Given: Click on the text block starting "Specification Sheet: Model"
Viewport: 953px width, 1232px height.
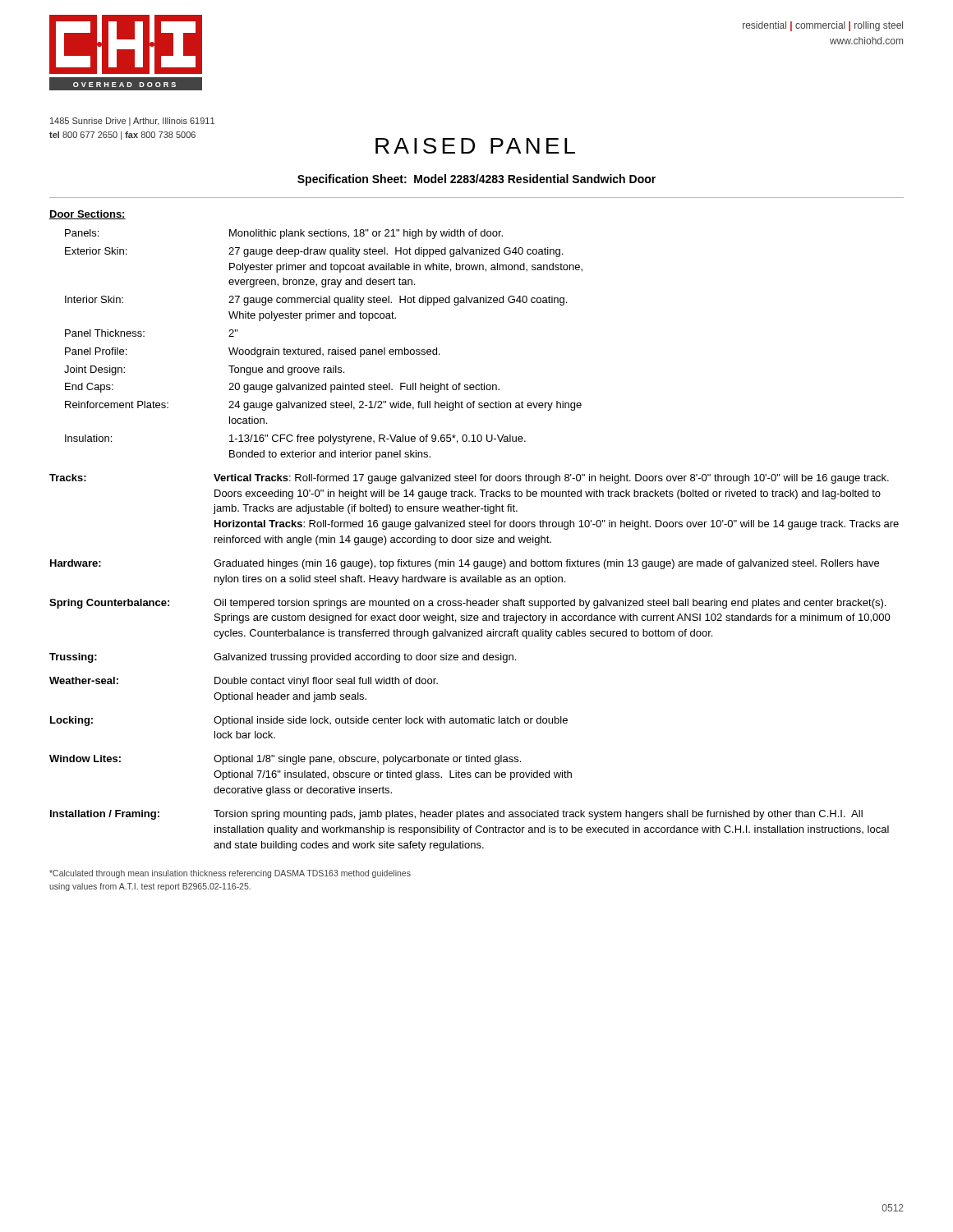Looking at the screenshot, I should 476,179.
